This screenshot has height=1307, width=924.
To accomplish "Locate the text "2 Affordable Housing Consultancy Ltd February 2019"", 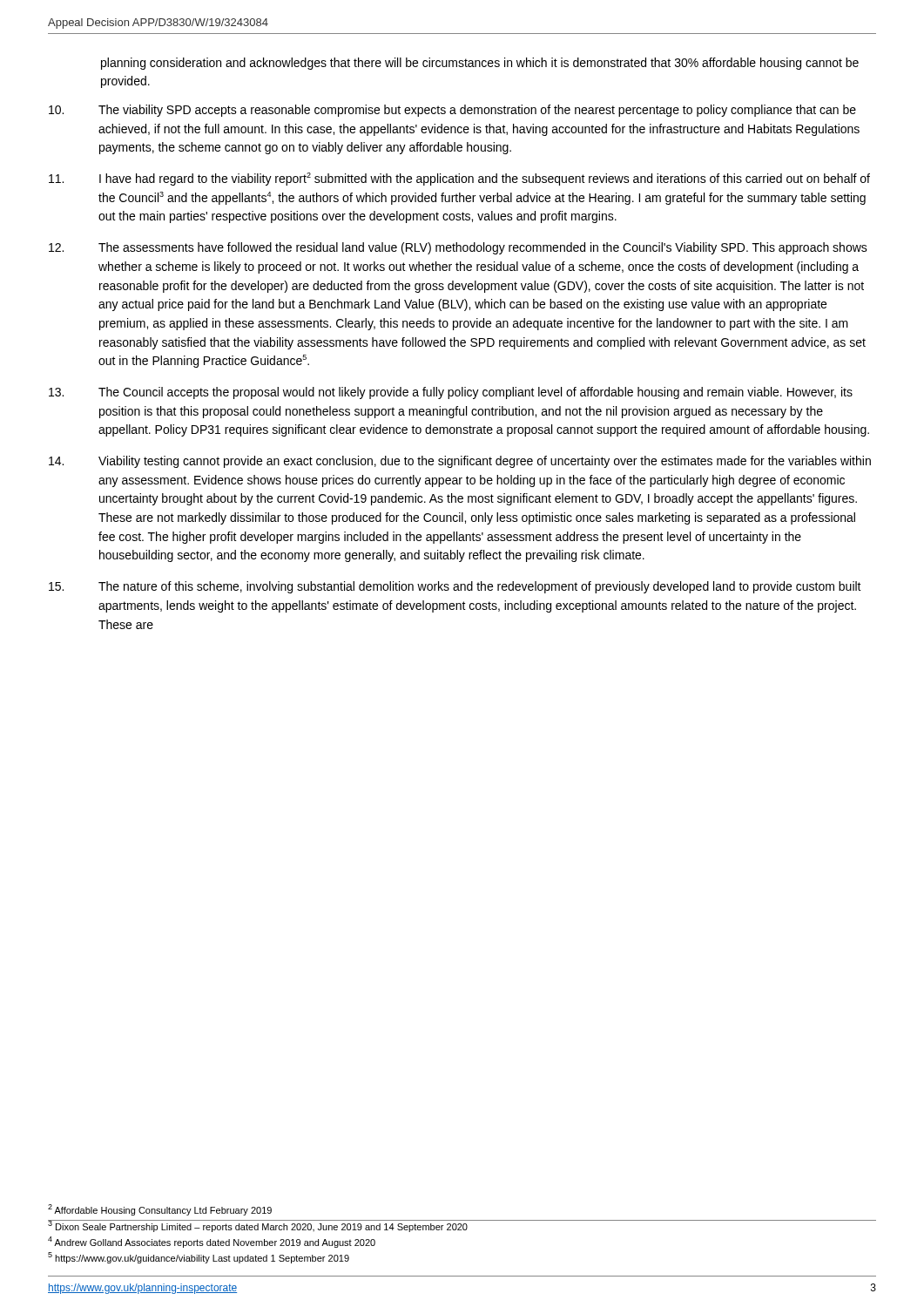I will click(x=160, y=1209).
